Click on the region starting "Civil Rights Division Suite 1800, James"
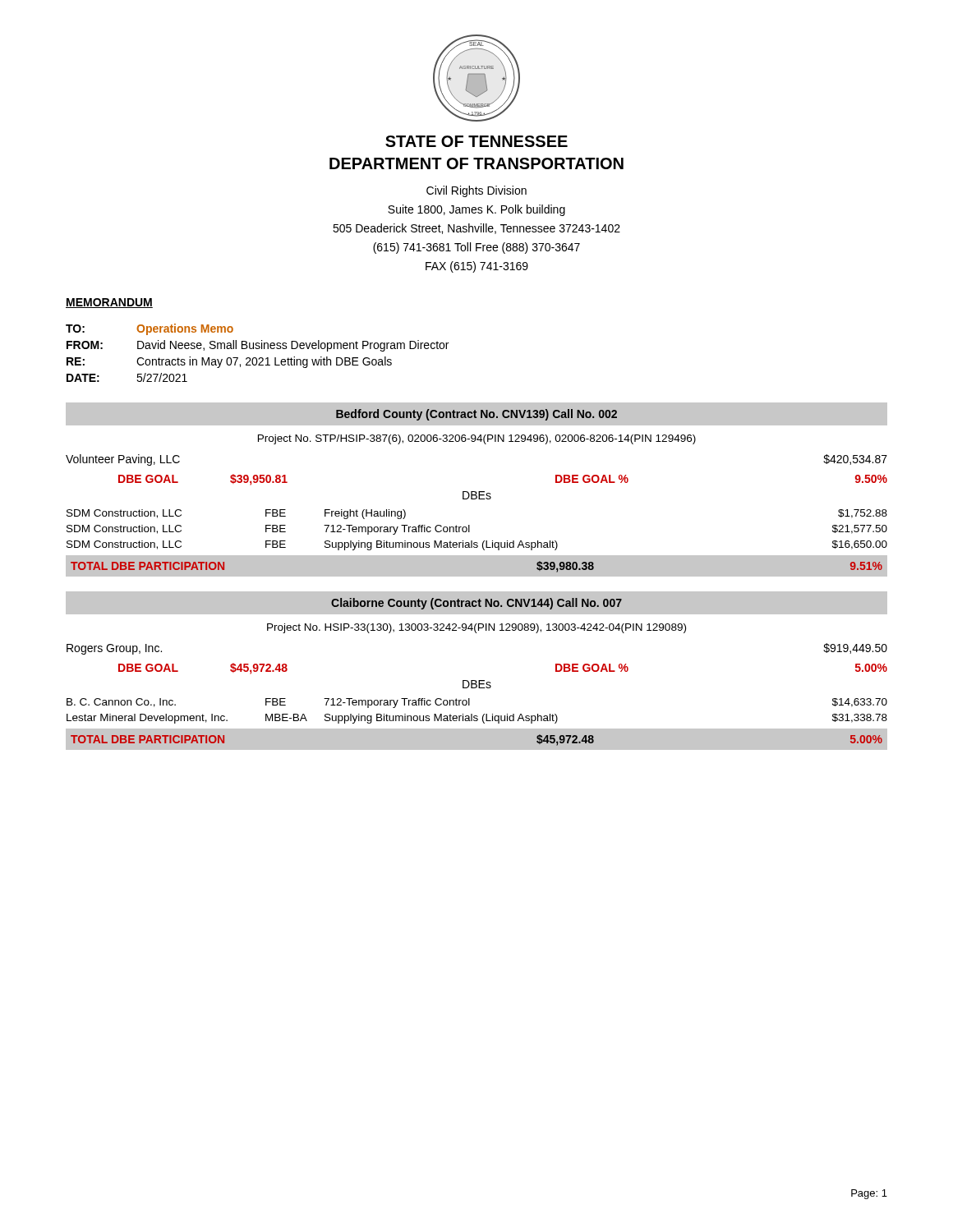The height and width of the screenshot is (1232, 953). tap(476, 228)
